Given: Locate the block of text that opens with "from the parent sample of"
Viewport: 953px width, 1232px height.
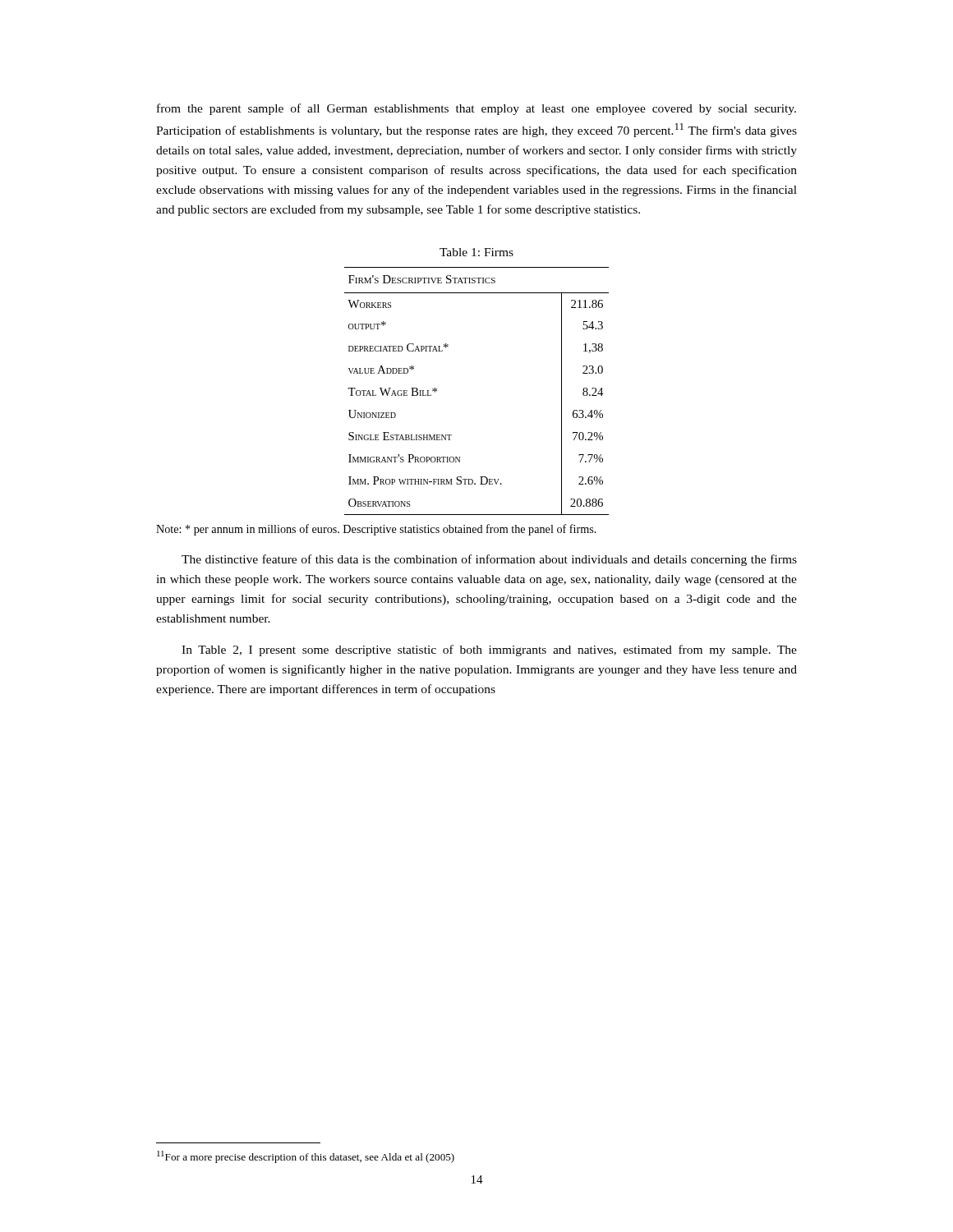Looking at the screenshot, I should pos(476,159).
